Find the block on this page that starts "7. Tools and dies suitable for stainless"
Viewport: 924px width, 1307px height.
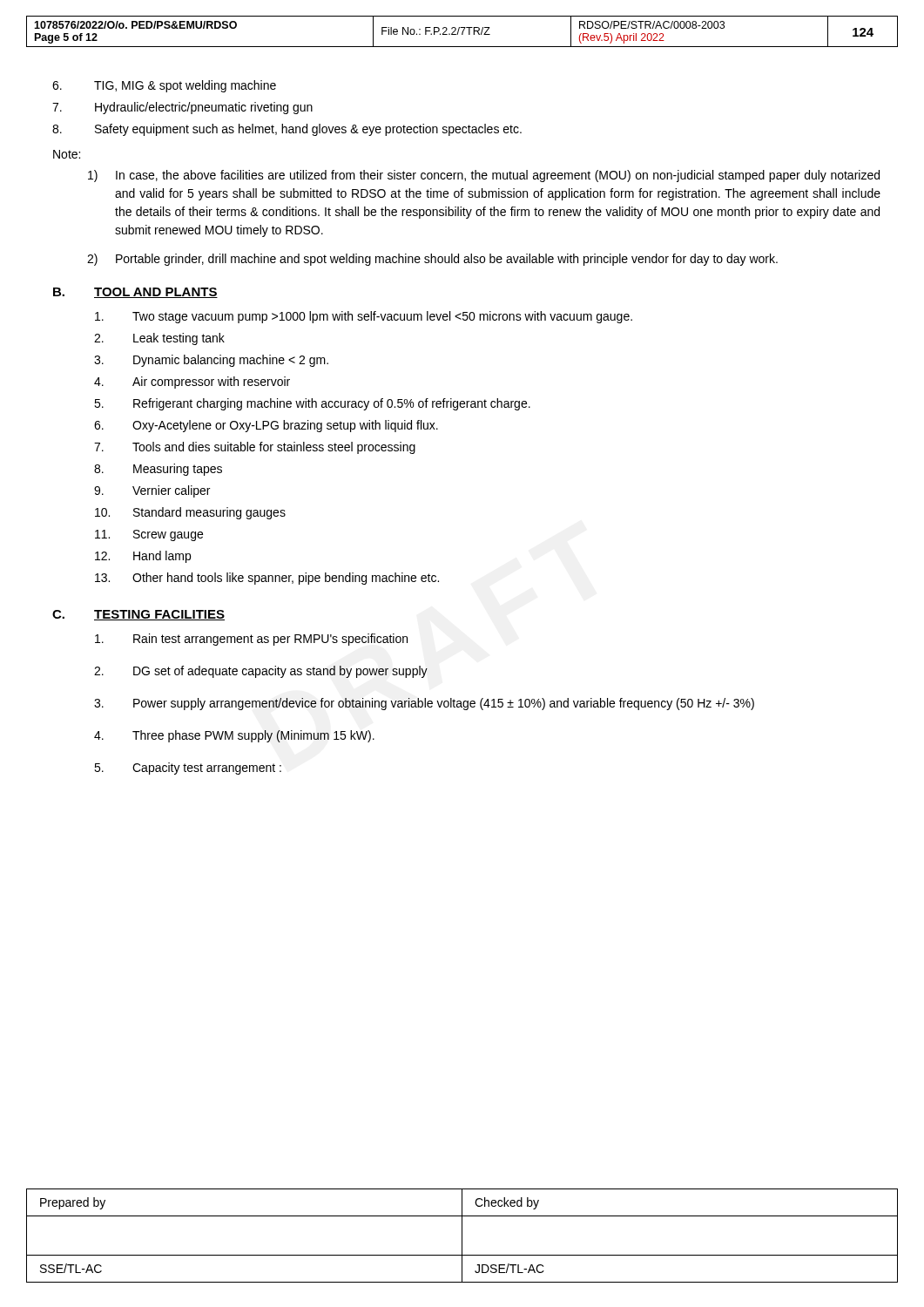pyautogui.click(x=255, y=447)
